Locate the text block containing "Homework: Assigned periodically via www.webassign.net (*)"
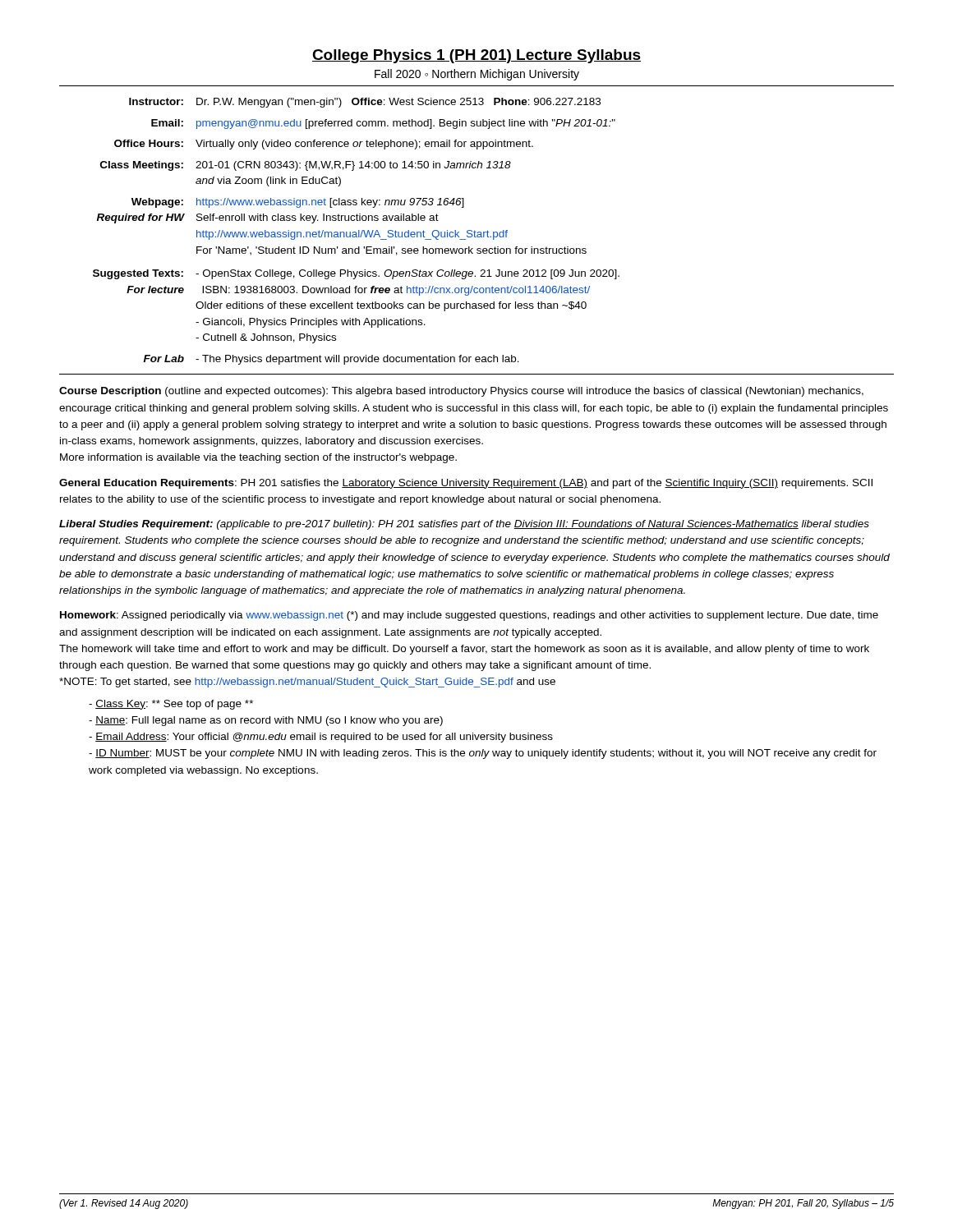The width and height of the screenshot is (953, 1232). [x=469, y=648]
